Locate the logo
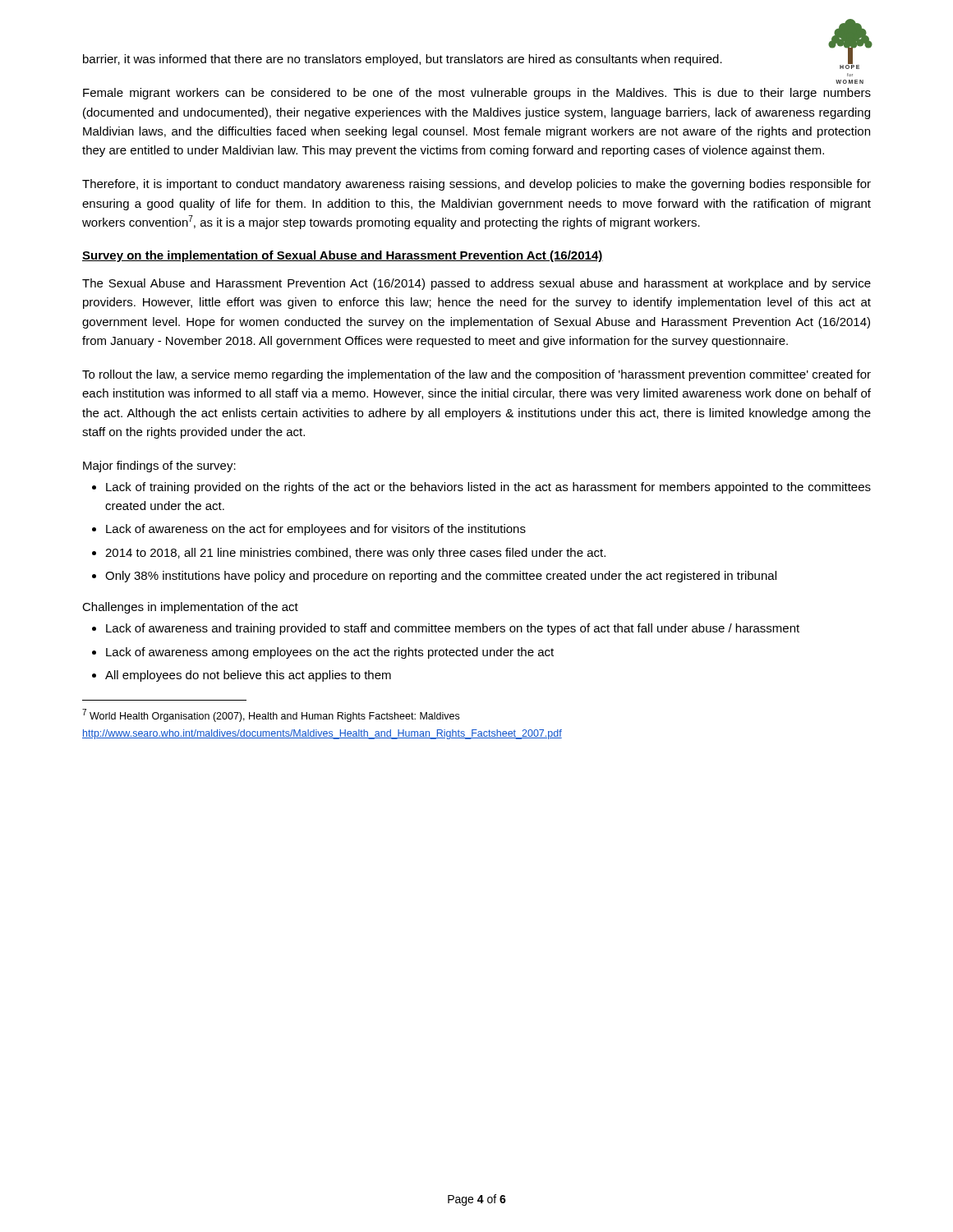Image resolution: width=953 pixels, height=1232 pixels. point(850,53)
